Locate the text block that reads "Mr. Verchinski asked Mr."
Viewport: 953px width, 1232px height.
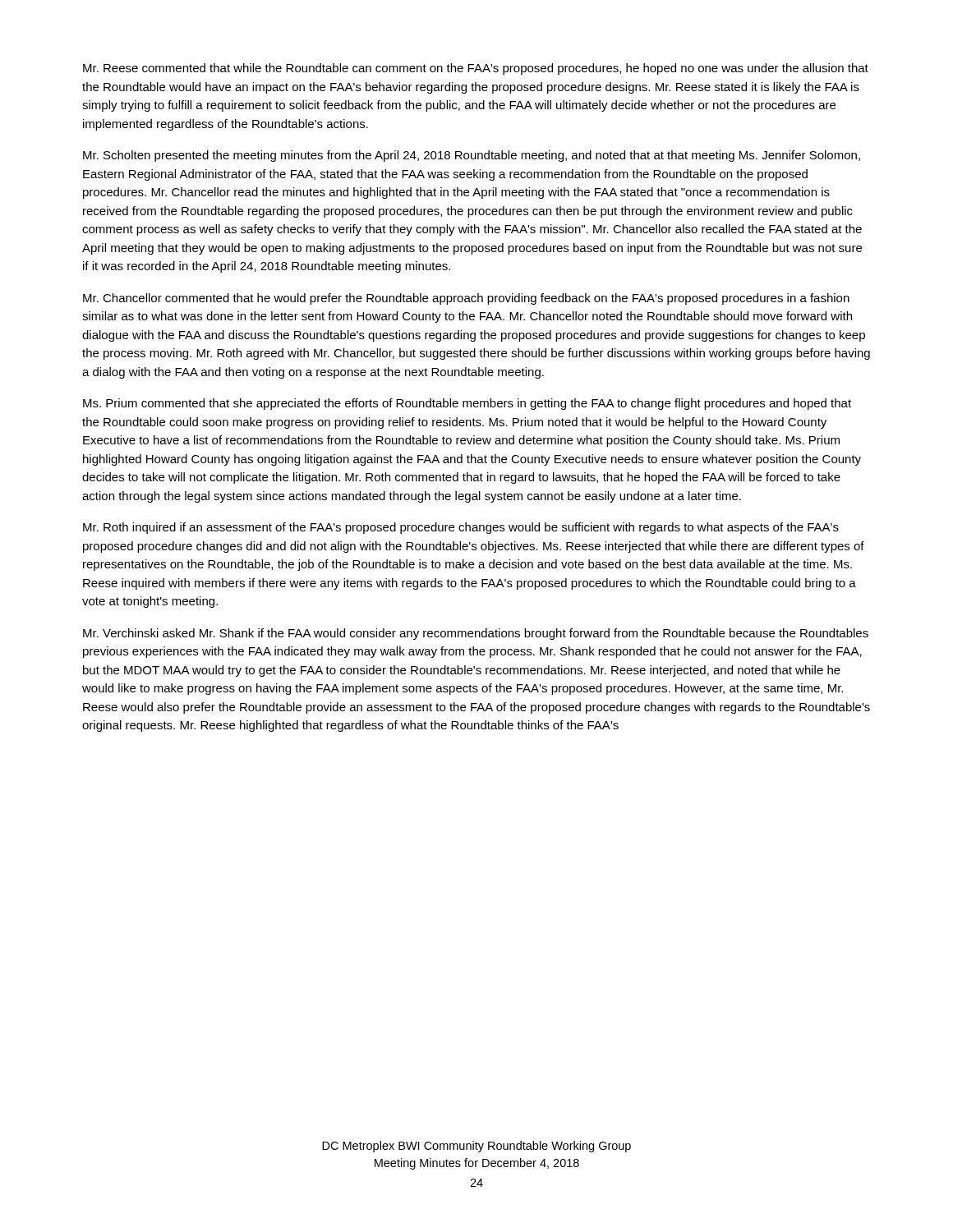click(x=476, y=679)
